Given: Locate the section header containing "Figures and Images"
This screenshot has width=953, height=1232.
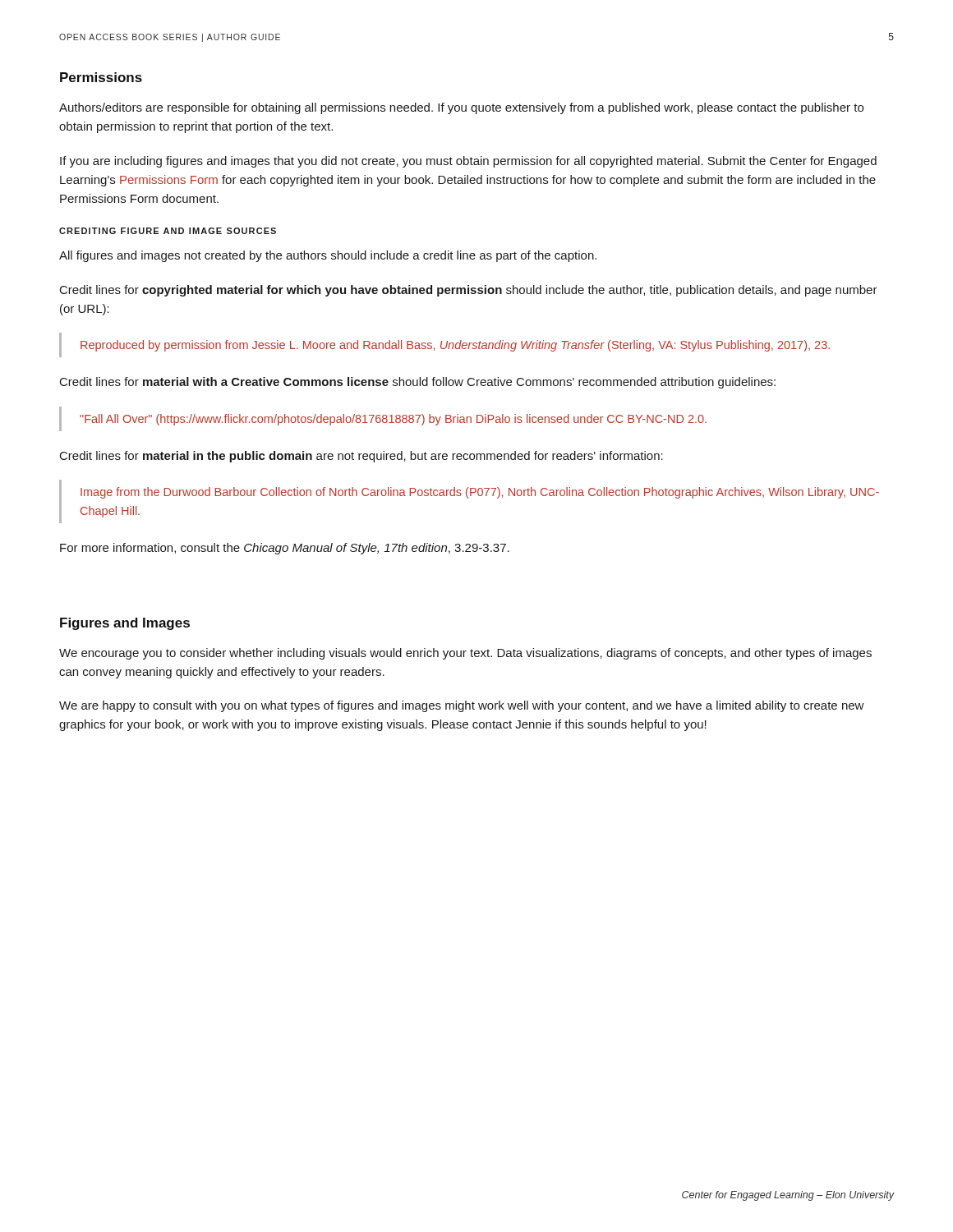Looking at the screenshot, I should point(125,623).
